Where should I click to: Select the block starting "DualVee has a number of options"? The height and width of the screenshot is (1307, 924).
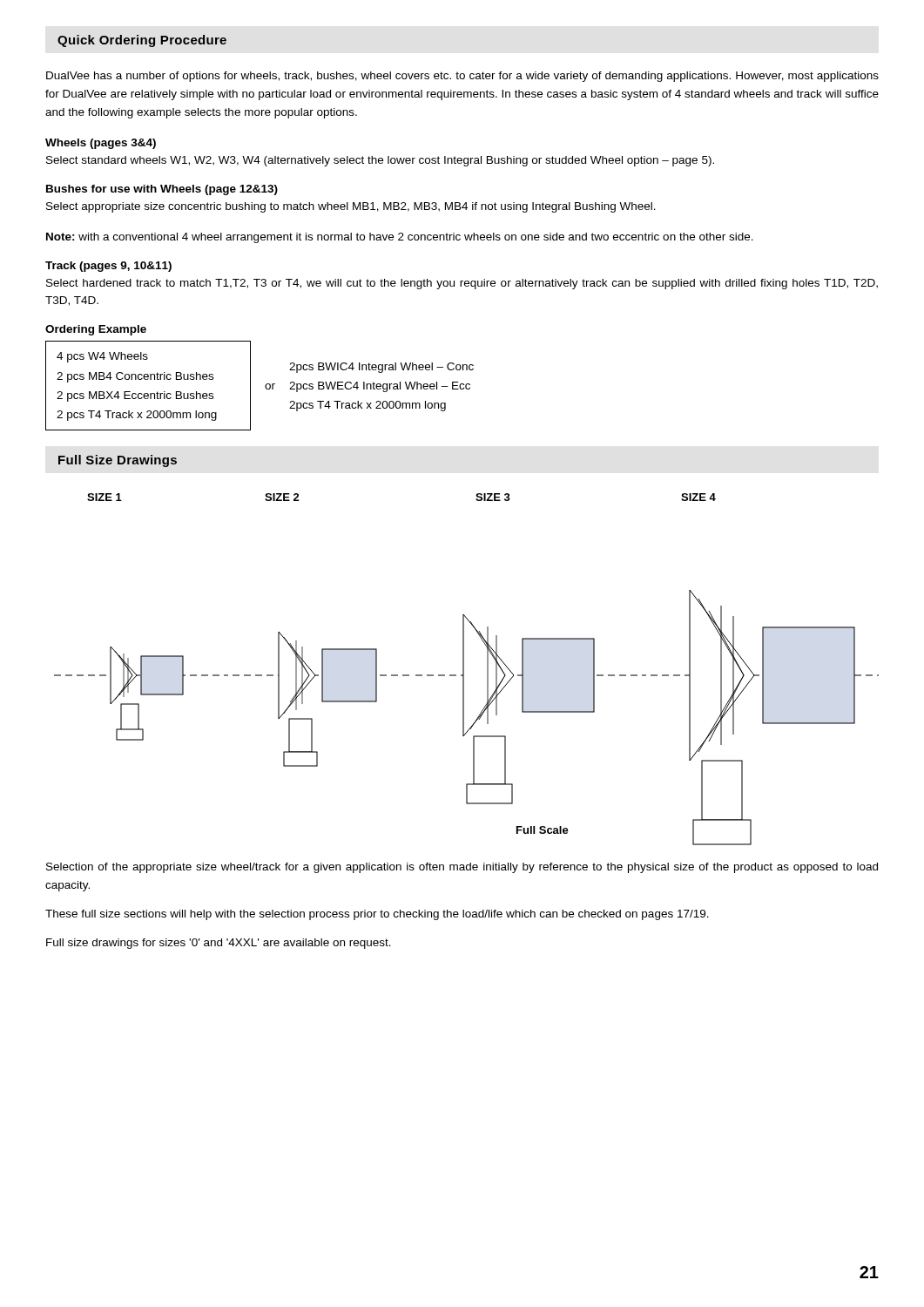462,94
